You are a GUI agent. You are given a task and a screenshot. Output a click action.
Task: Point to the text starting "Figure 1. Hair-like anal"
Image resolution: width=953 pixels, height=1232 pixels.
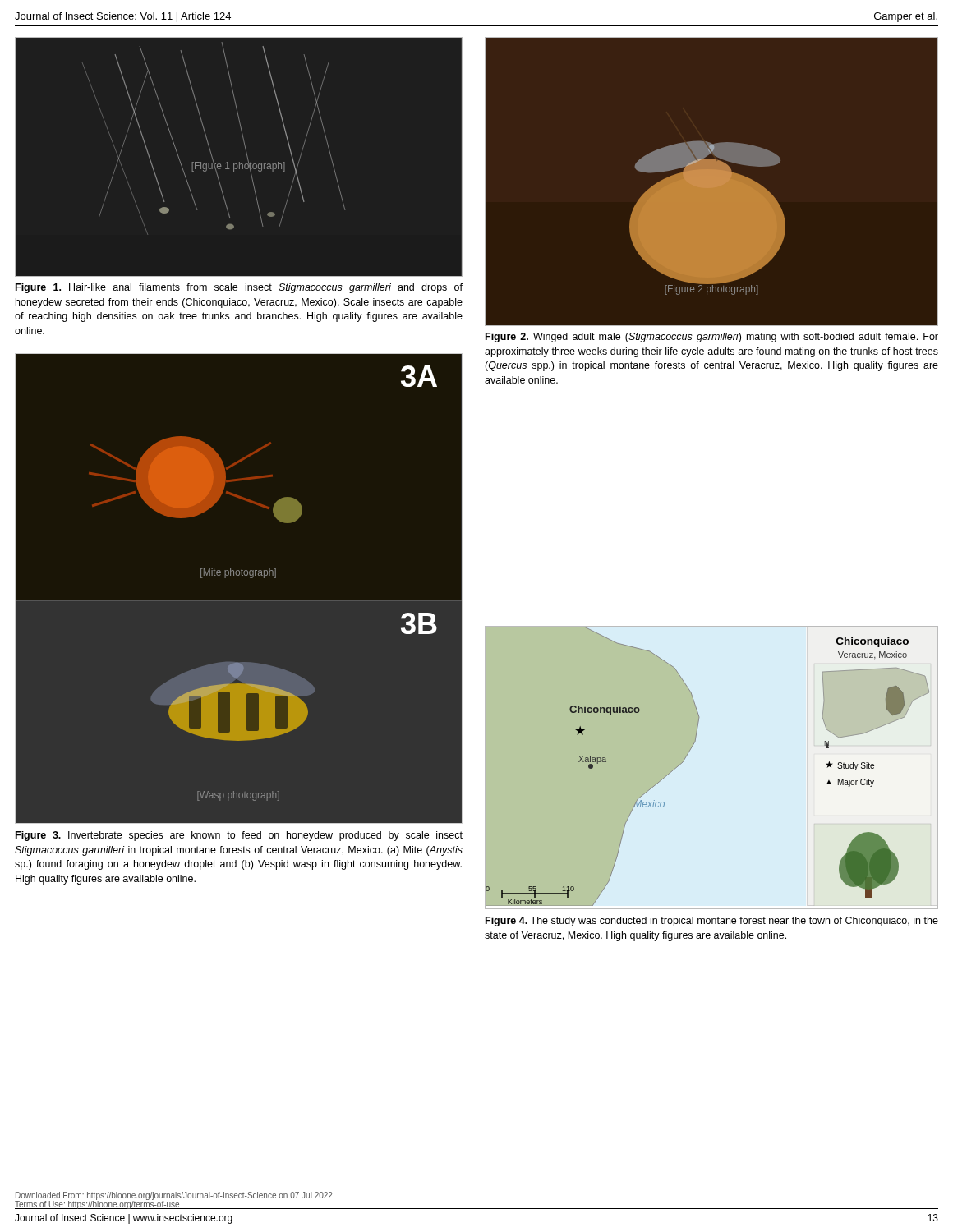coord(239,309)
